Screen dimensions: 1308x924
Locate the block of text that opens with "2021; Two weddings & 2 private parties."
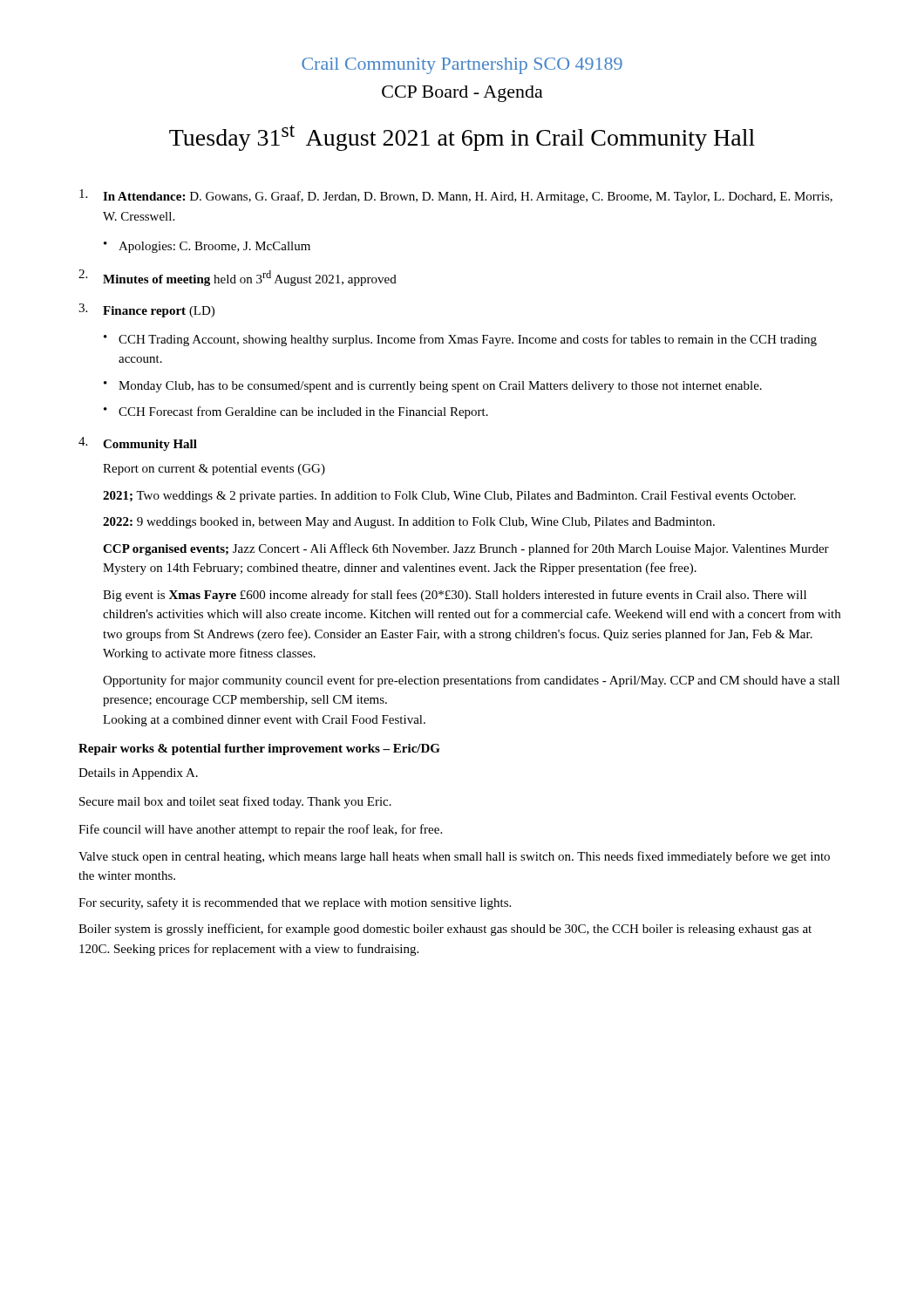click(450, 495)
